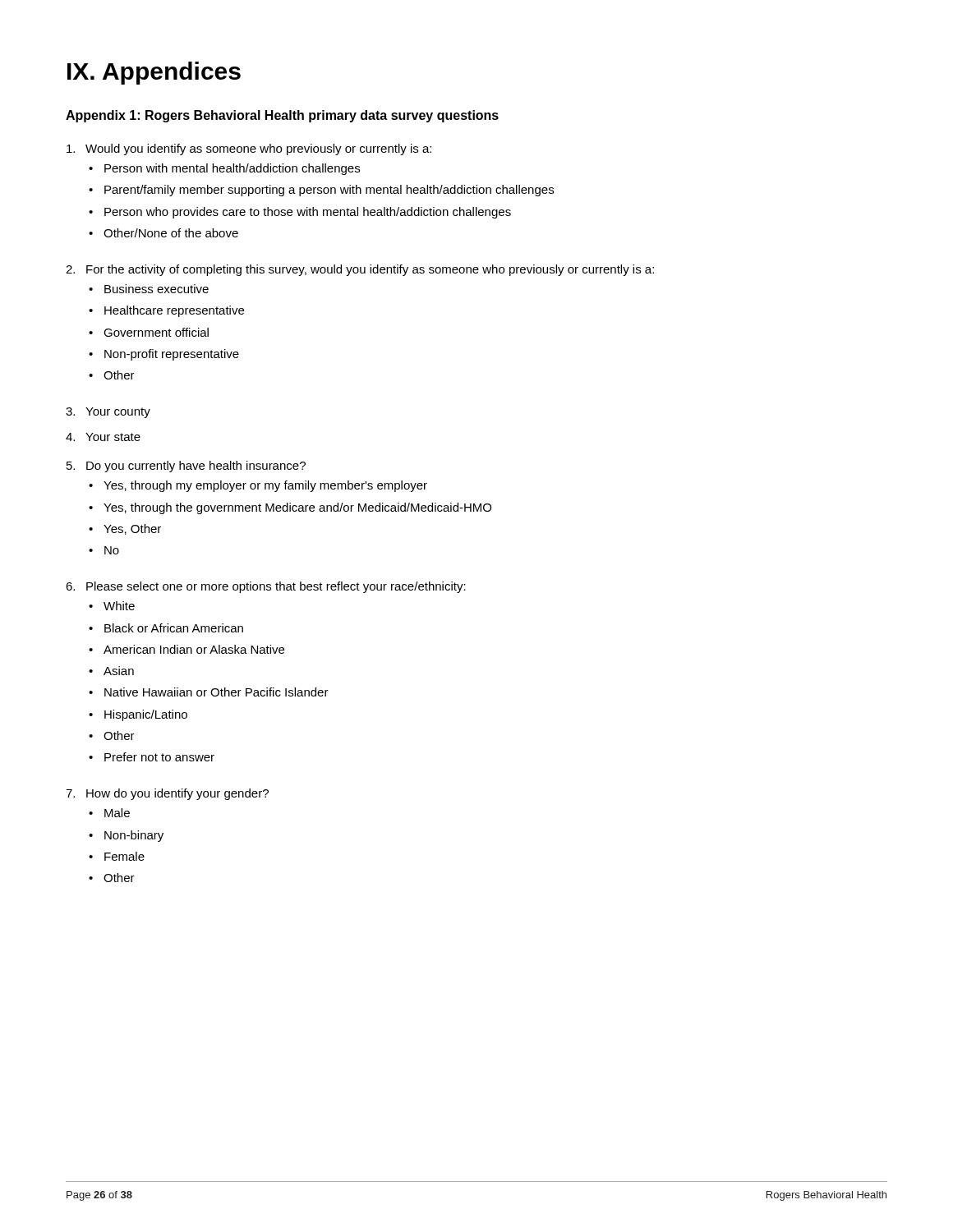Locate the passage starting "5. Do you currently"
The height and width of the screenshot is (1232, 953).
click(476, 513)
